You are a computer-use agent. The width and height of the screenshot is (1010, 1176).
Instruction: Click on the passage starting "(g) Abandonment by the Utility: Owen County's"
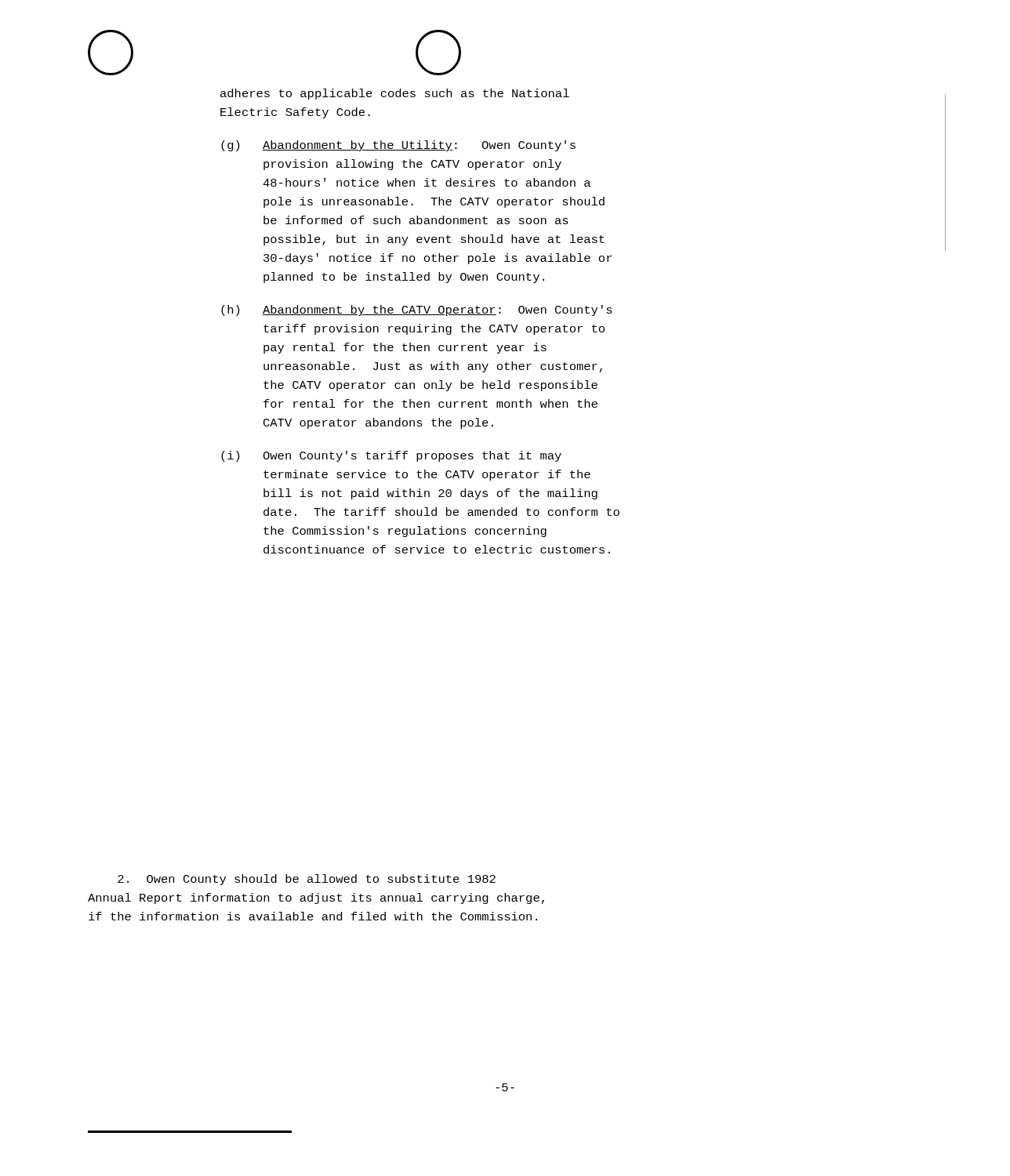click(x=416, y=212)
